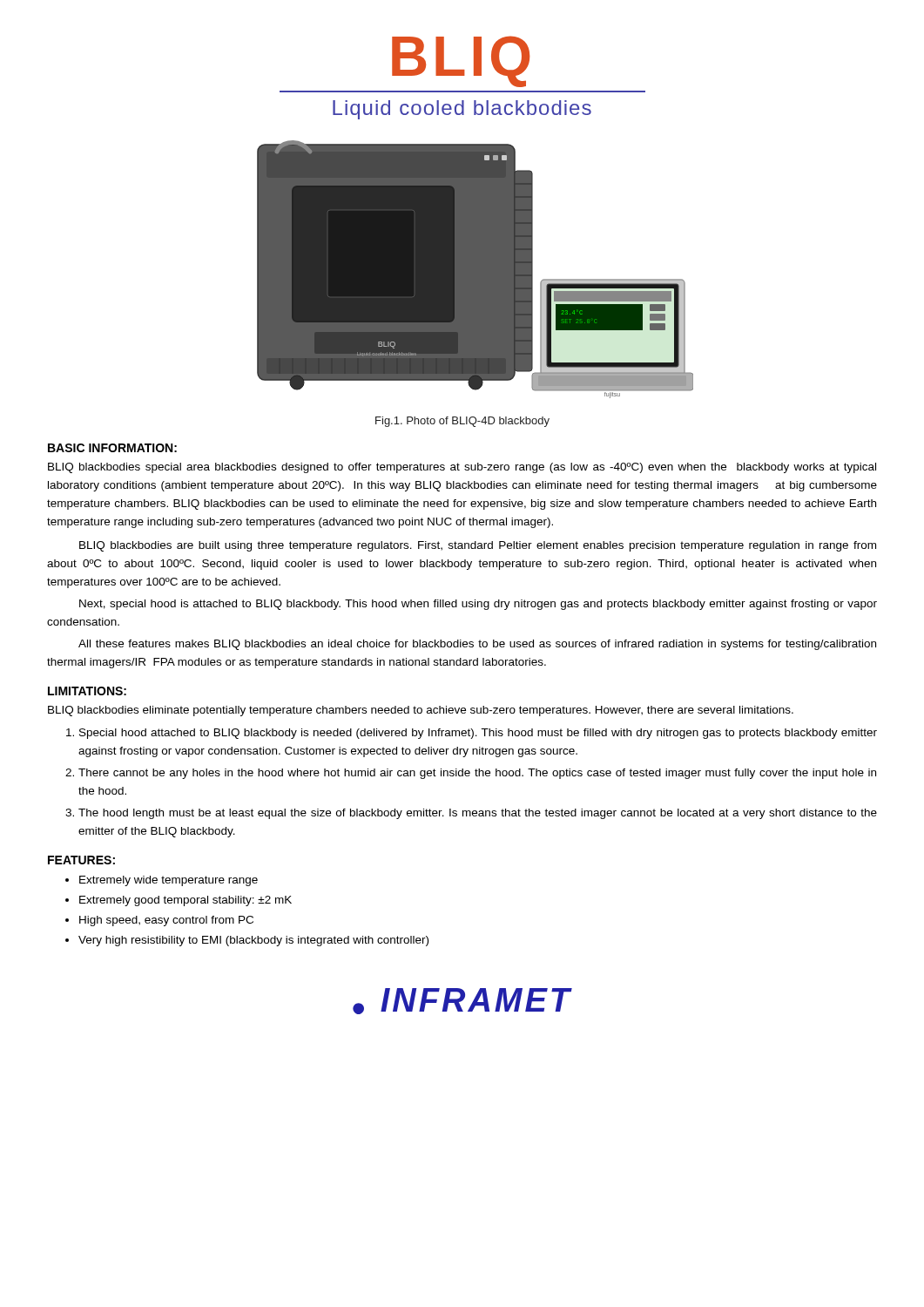924x1307 pixels.
Task: Point to the element starting "Next, special hood"
Action: point(462,612)
